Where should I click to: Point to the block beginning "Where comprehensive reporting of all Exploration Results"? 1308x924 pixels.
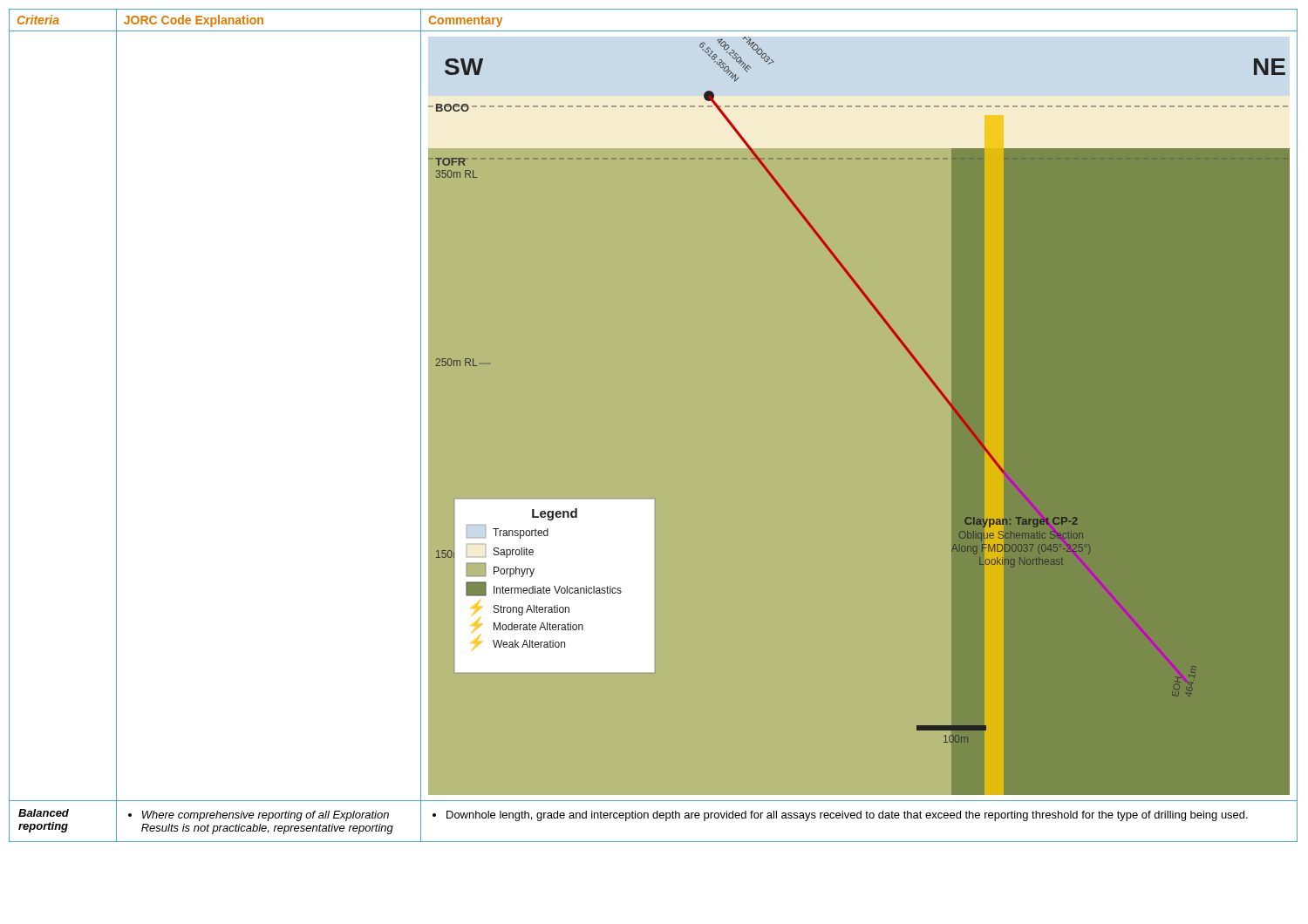click(268, 821)
